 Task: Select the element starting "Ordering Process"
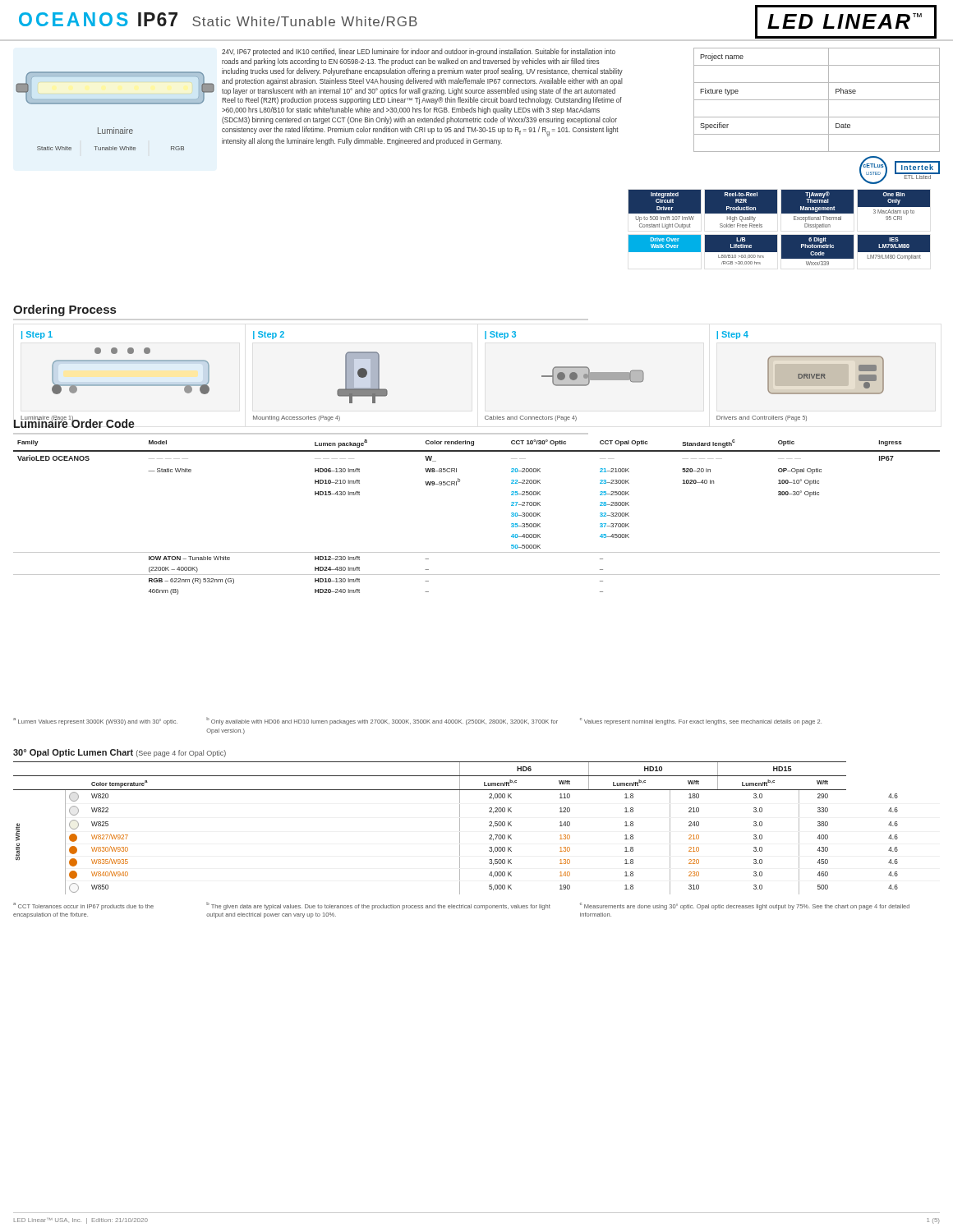(65, 309)
